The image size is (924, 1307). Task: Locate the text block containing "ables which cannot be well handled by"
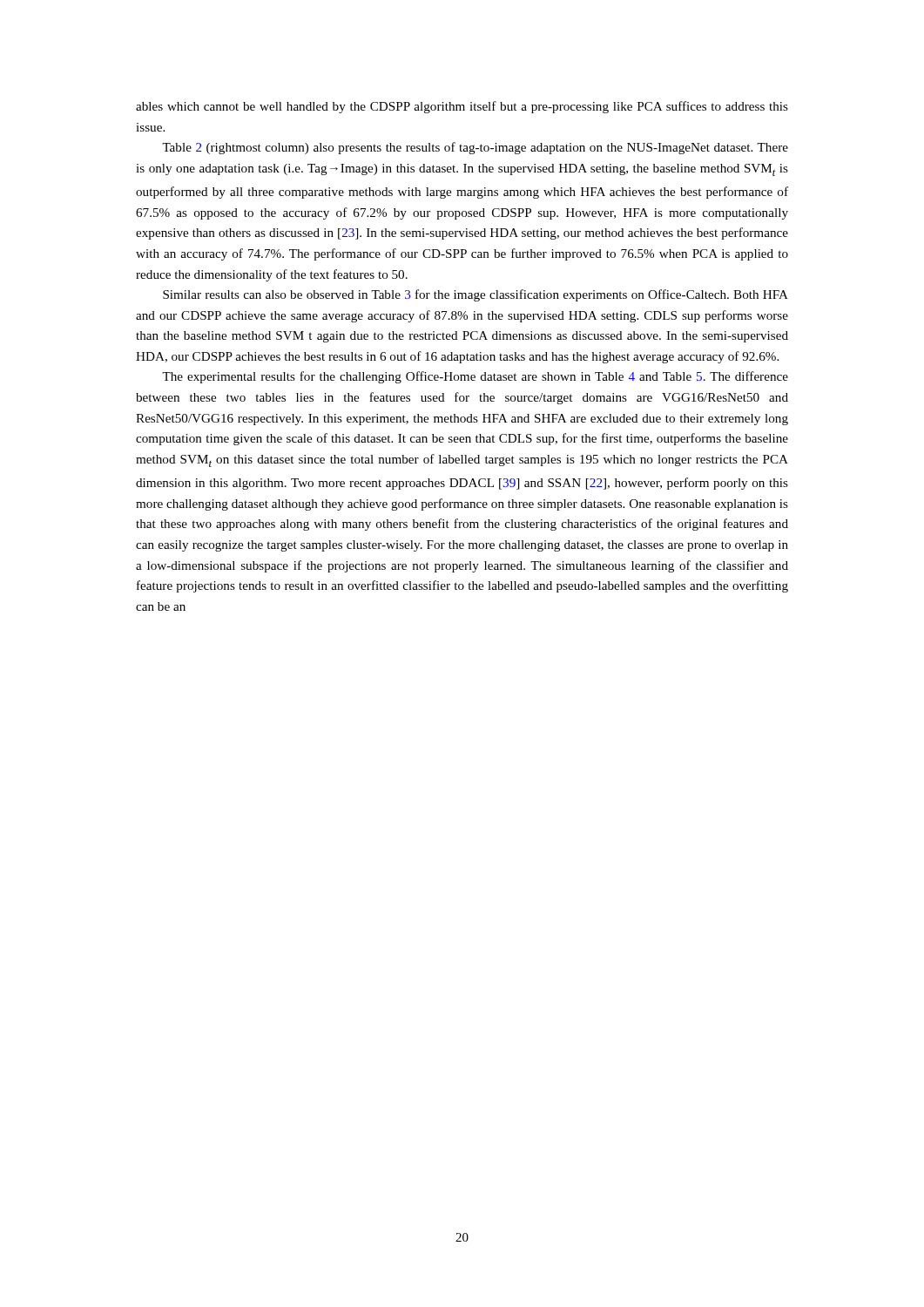click(x=462, y=116)
